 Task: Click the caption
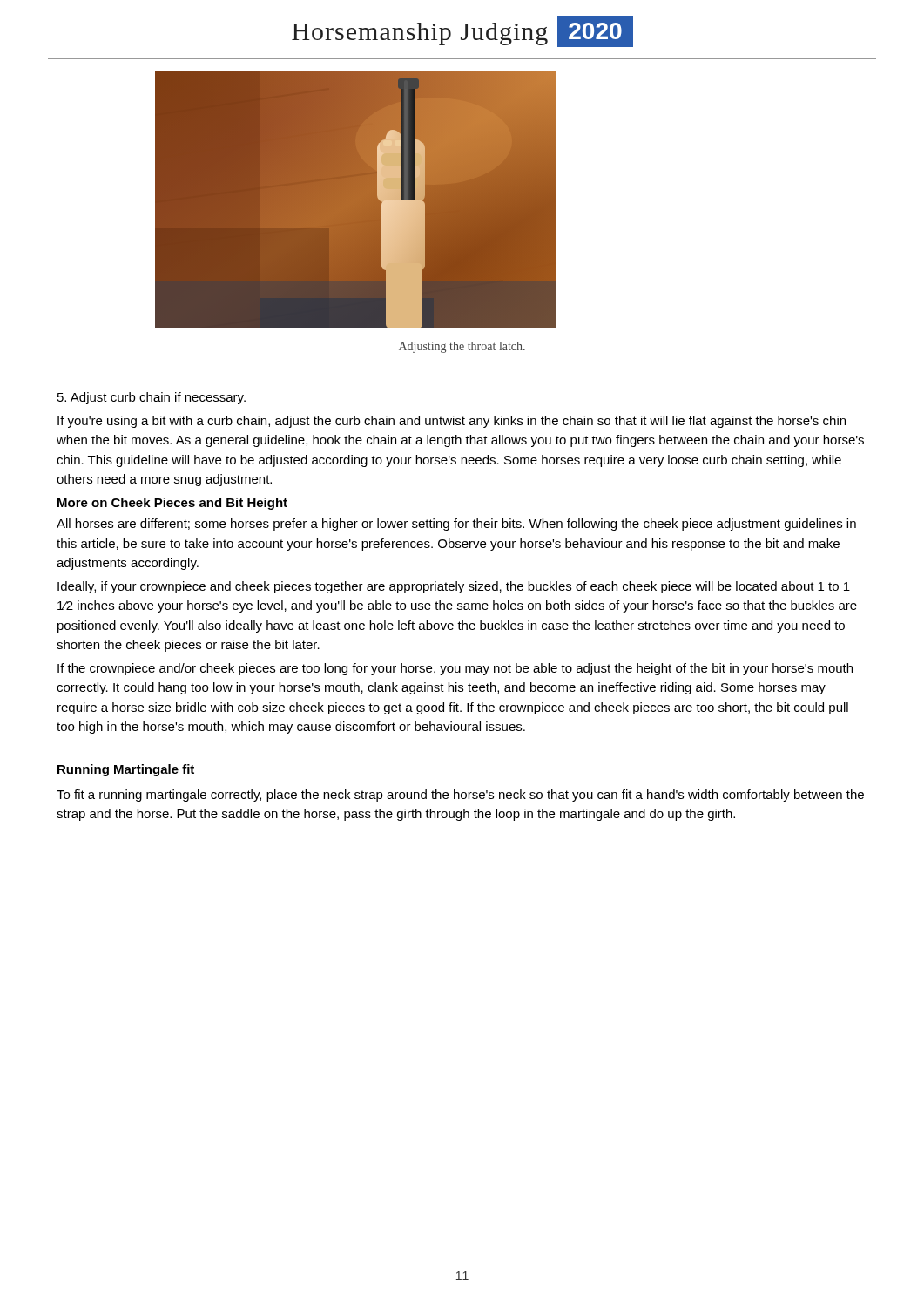click(462, 346)
